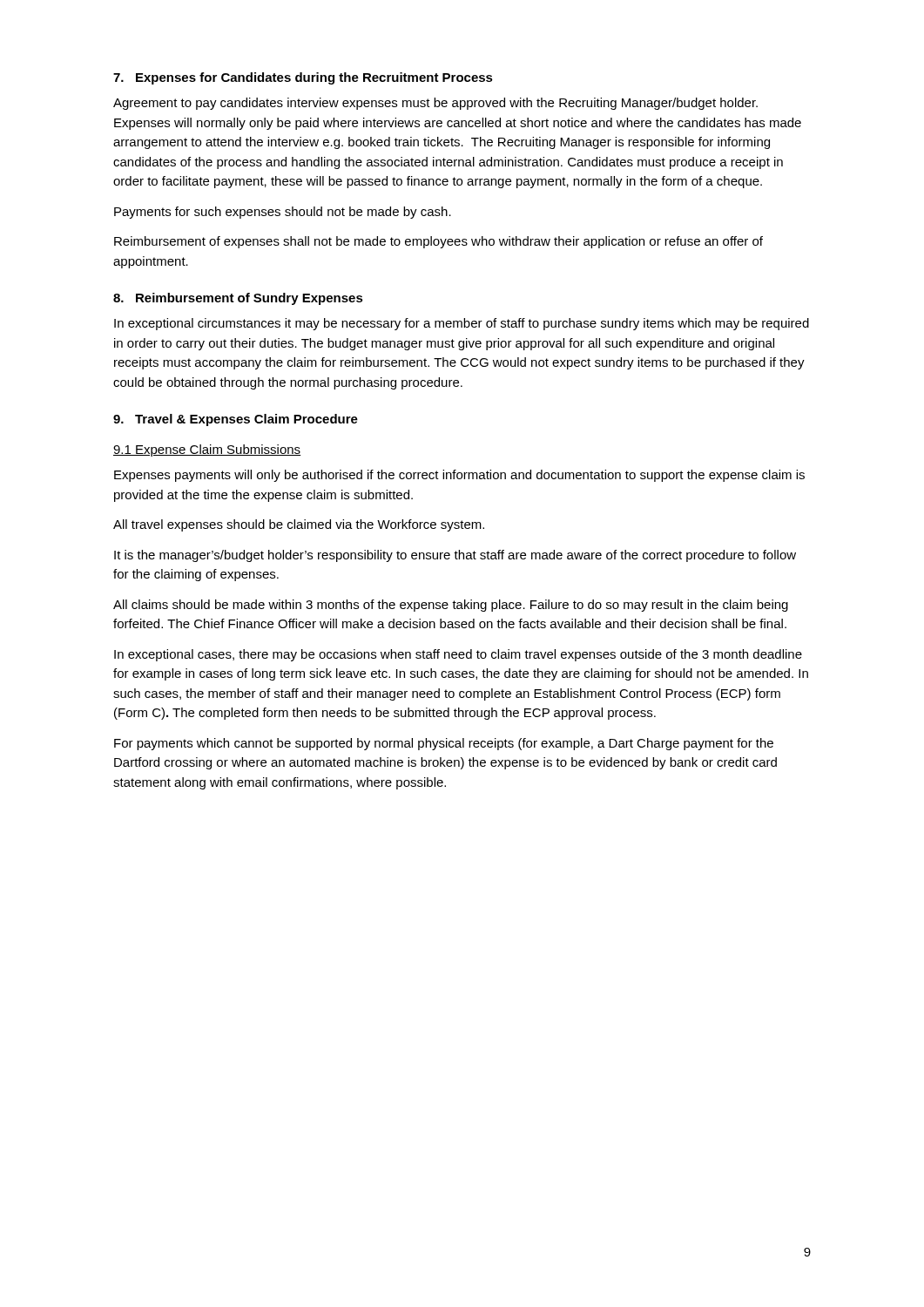Find the text block containing "For payments which cannot be supported by normal"

[x=445, y=762]
